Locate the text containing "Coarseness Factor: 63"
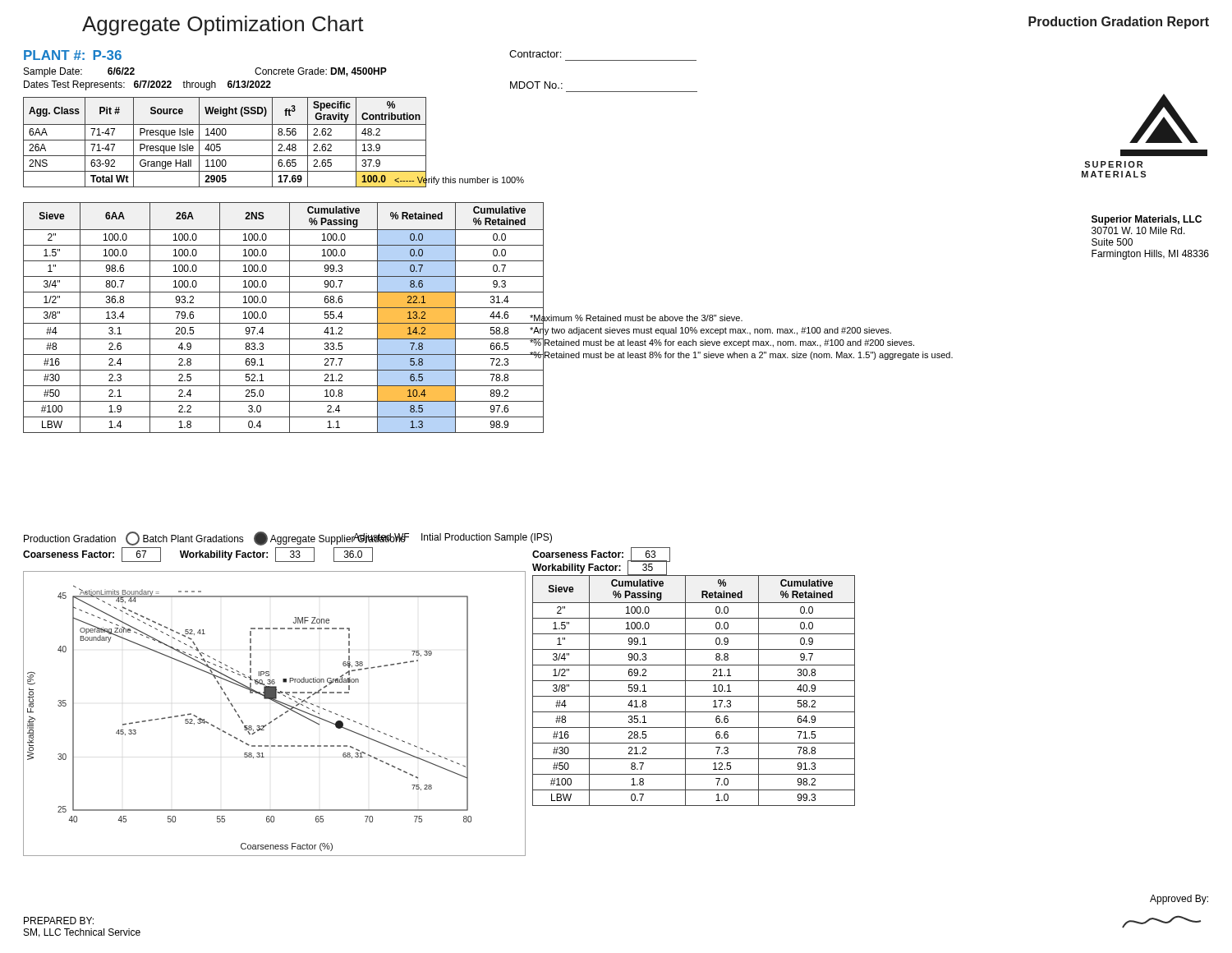Image resolution: width=1232 pixels, height=953 pixels. click(601, 555)
